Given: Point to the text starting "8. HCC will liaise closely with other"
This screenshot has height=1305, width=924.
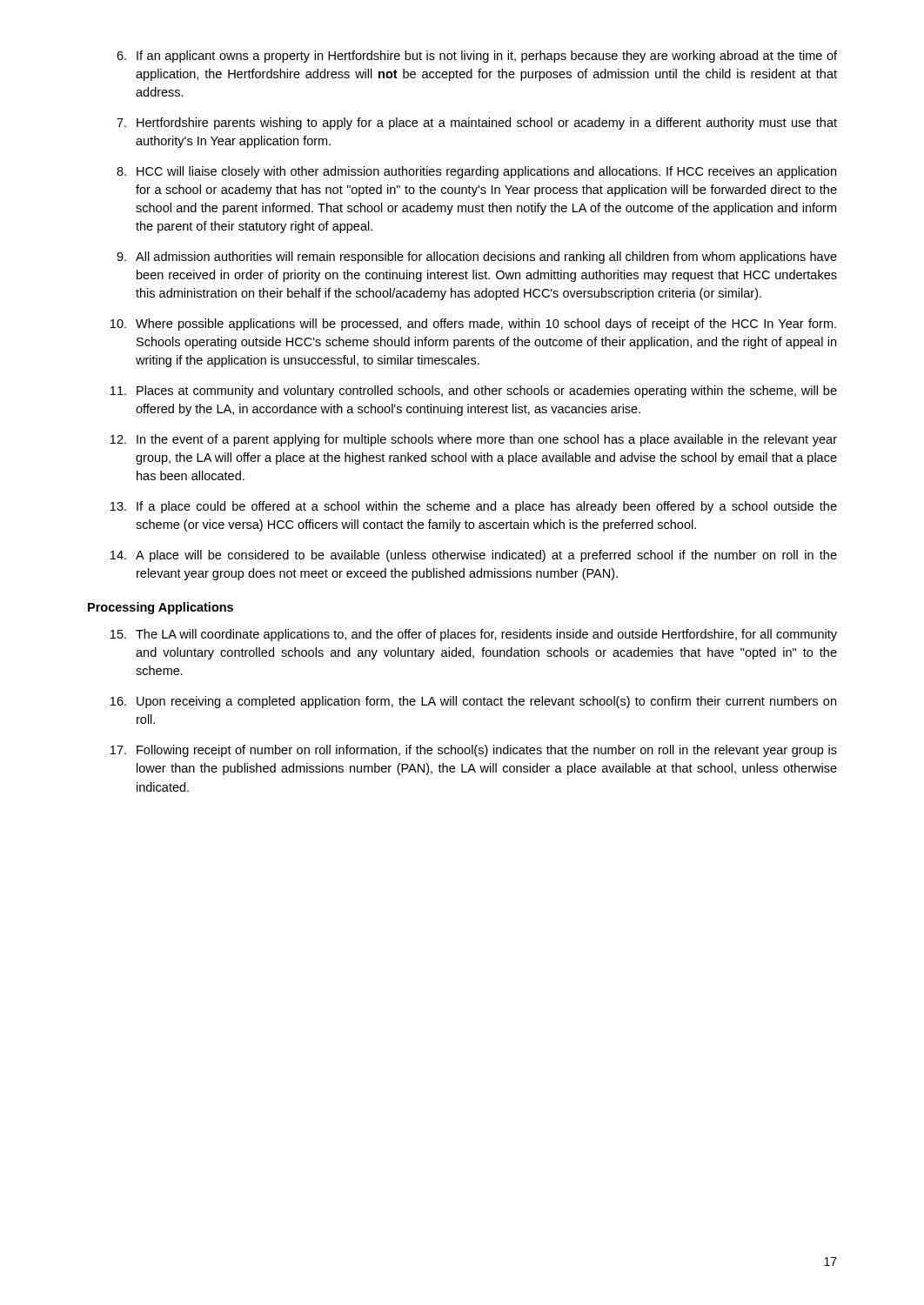Looking at the screenshot, I should [x=462, y=199].
